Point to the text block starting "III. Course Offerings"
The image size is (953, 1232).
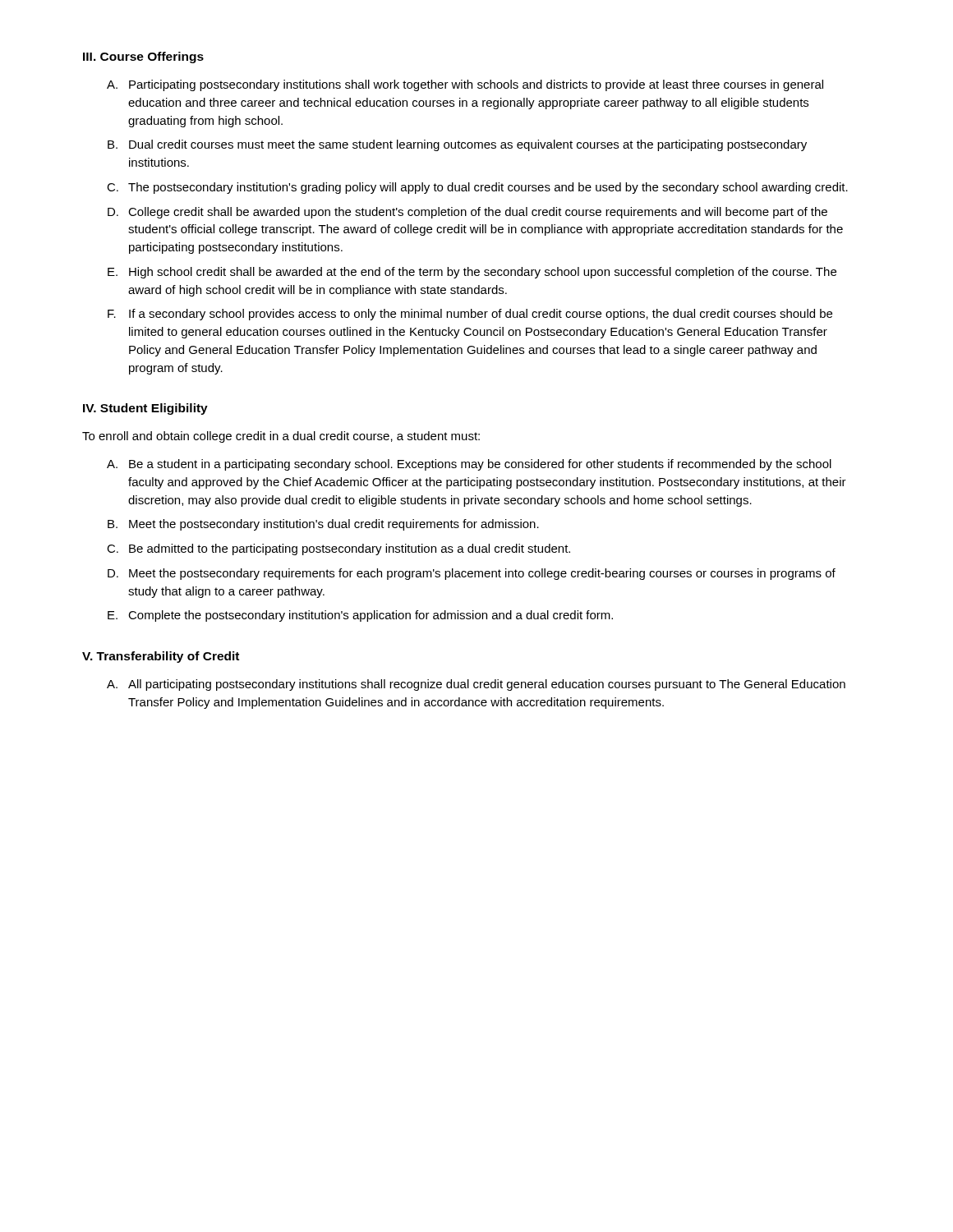pyautogui.click(x=143, y=56)
